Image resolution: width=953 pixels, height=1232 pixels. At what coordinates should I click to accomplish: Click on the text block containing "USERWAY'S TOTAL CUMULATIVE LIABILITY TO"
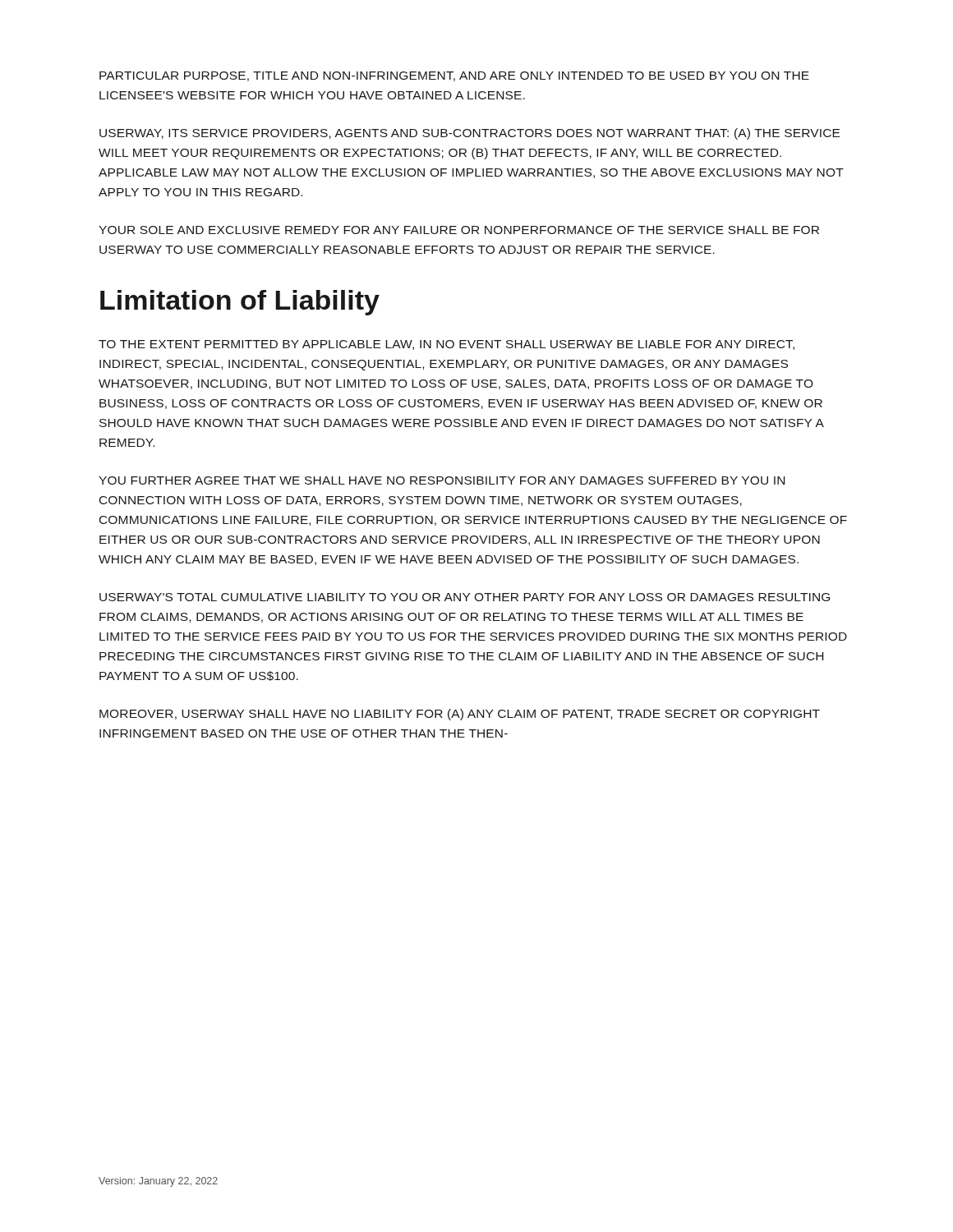473,636
